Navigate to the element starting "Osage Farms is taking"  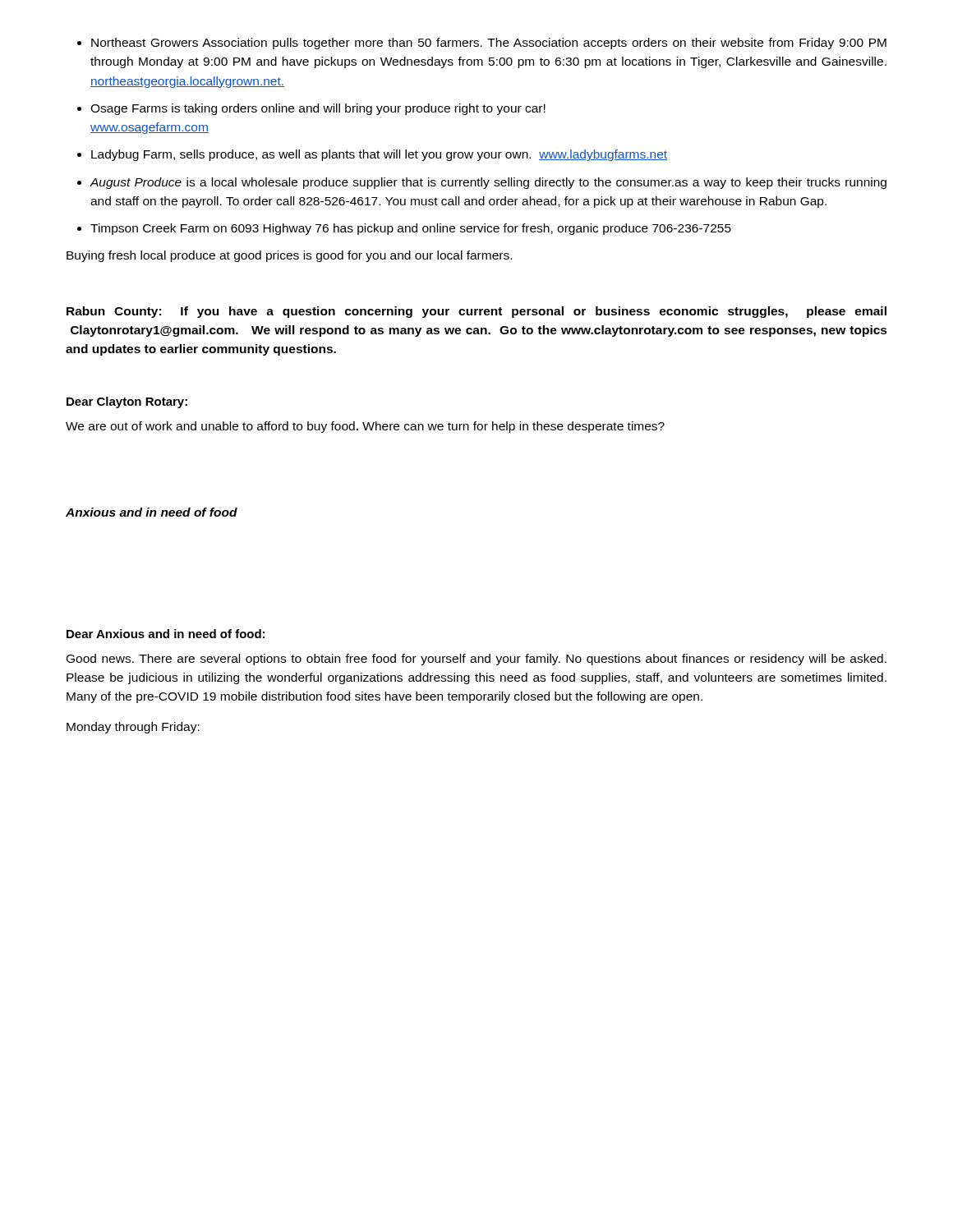tap(489, 117)
